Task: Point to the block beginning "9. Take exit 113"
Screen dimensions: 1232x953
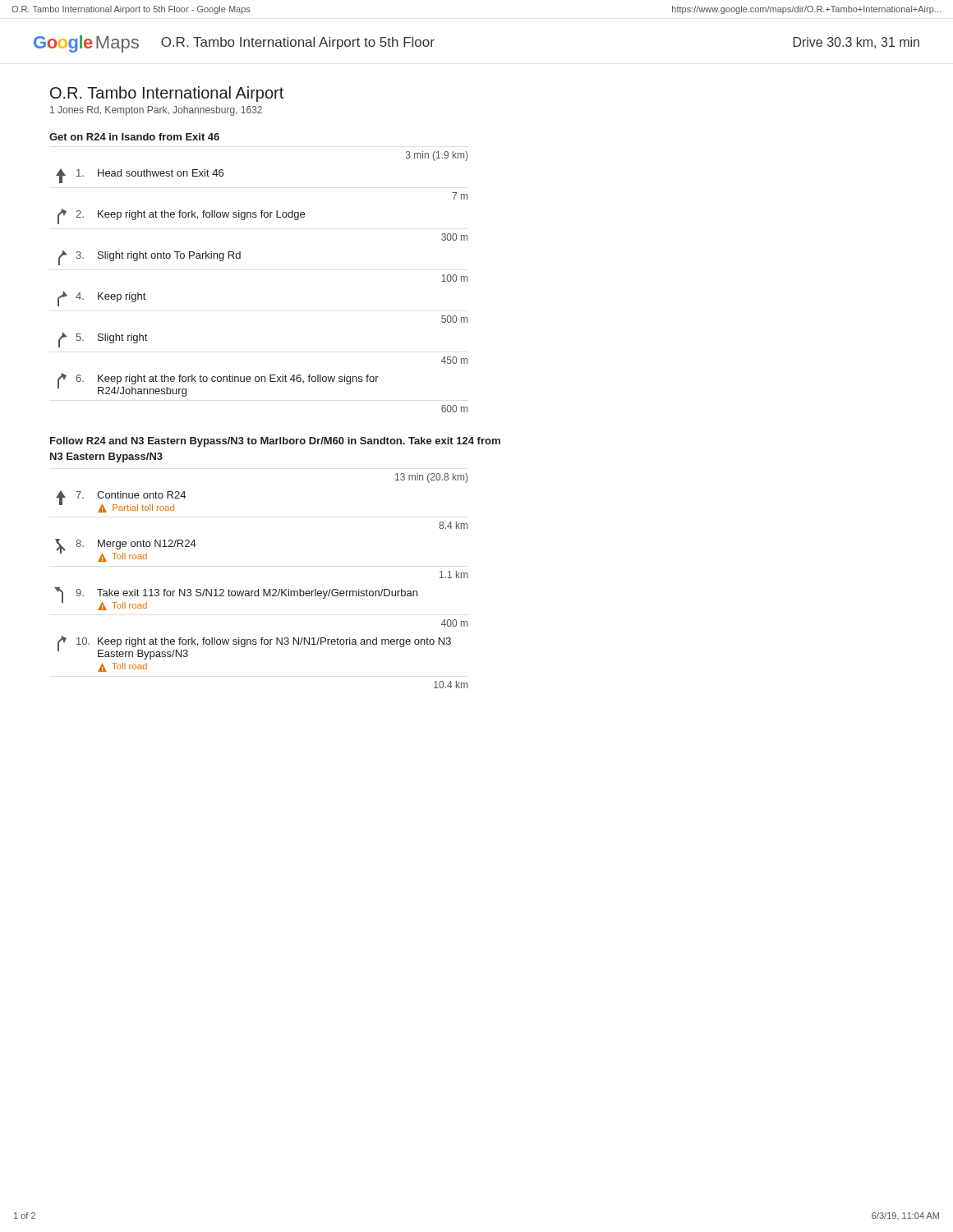Action: 259,599
